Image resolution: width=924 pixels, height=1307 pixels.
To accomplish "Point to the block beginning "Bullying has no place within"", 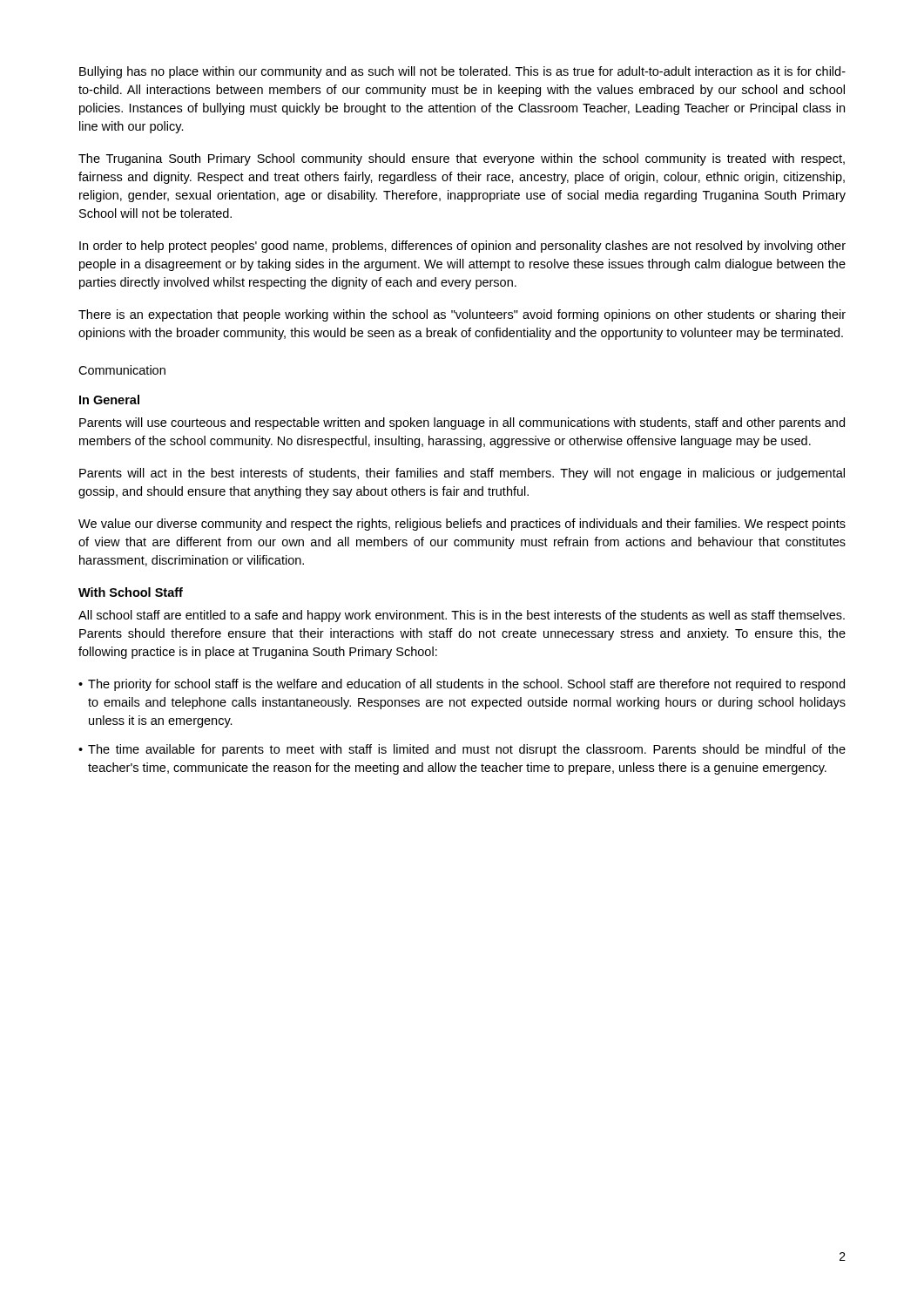I will click(462, 99).
